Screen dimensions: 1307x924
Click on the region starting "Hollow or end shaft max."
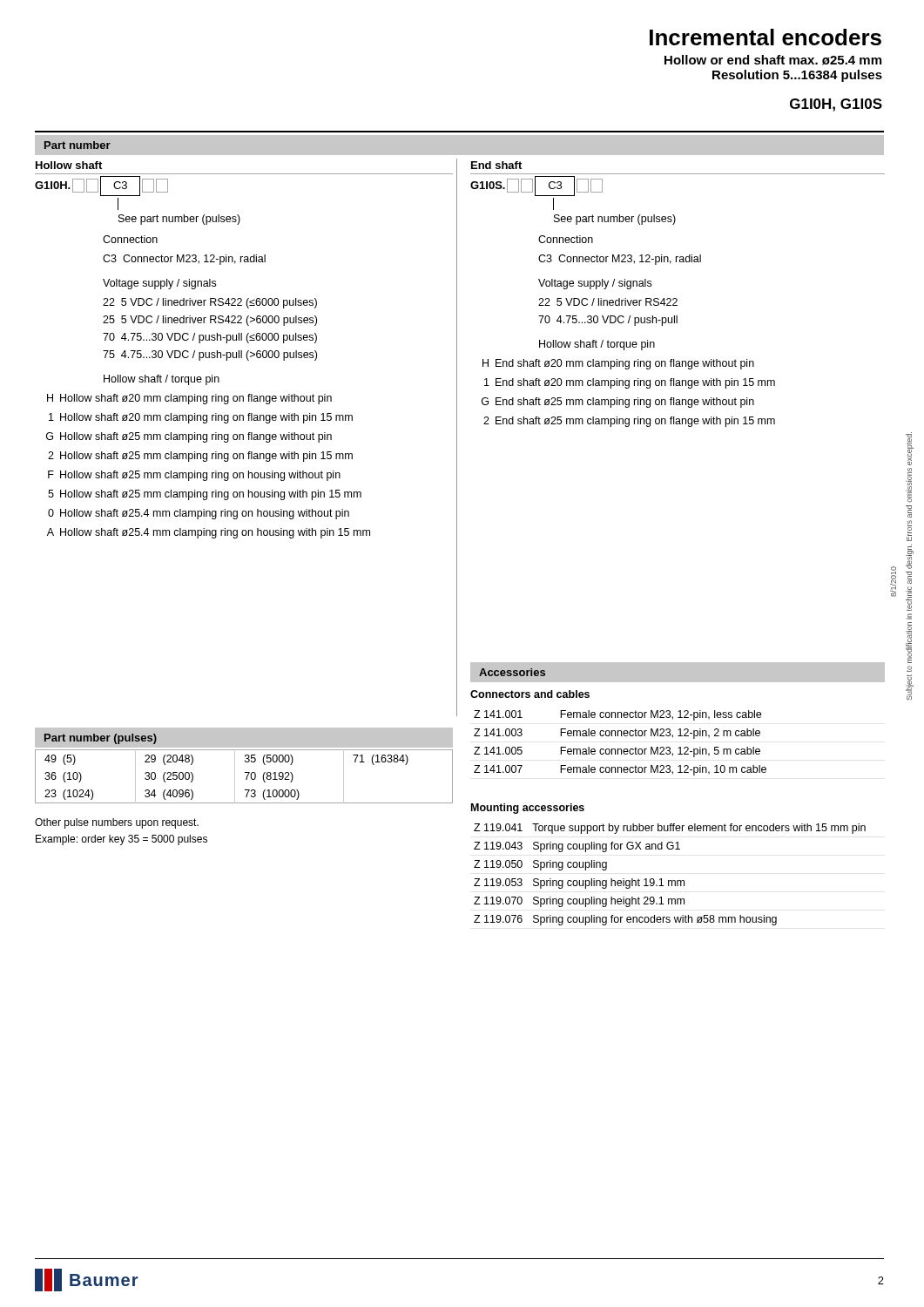click(773, 67)
